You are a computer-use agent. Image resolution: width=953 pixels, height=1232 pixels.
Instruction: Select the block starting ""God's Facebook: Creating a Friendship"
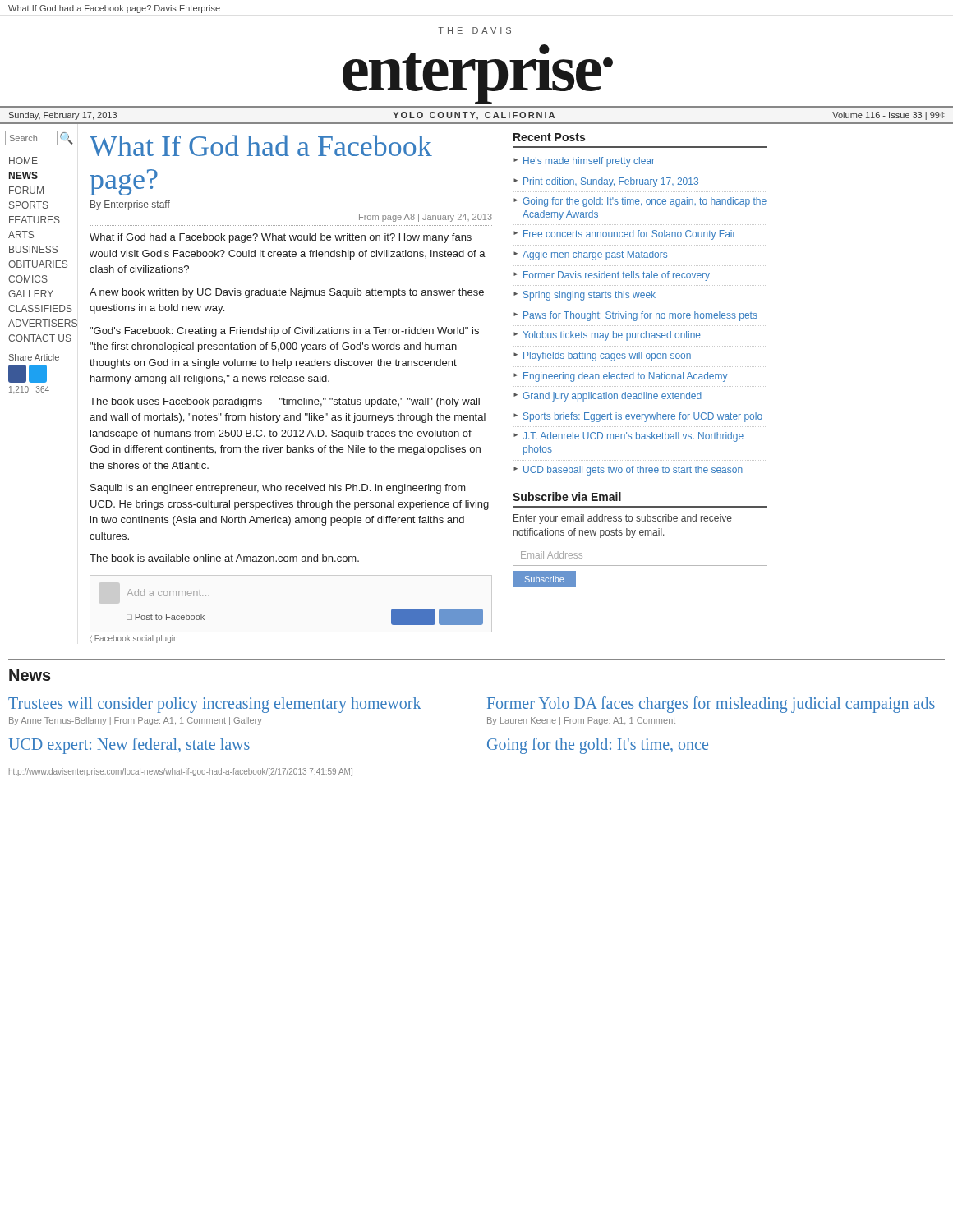click(x=284, y=354)
